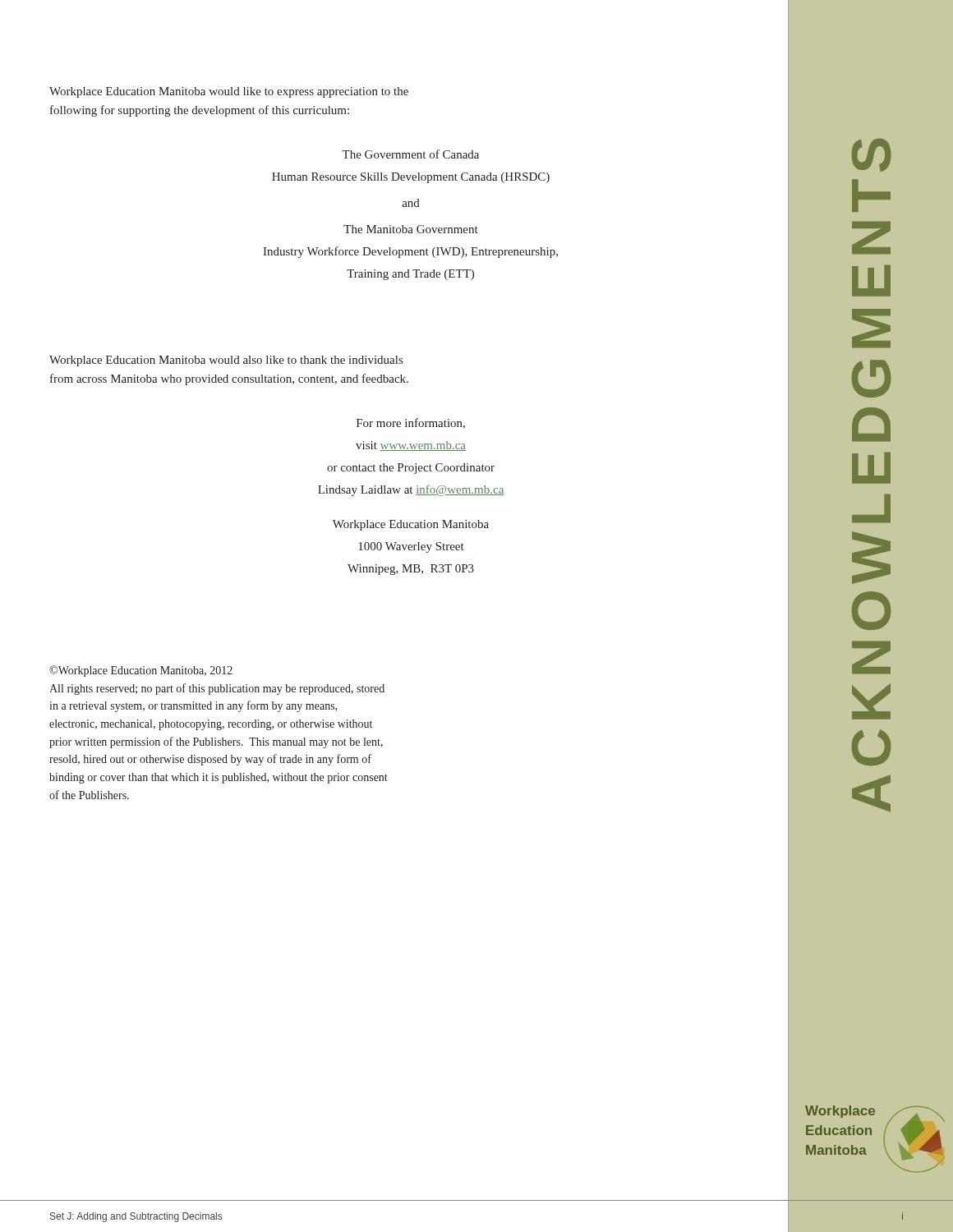Find the text block with the text "Workplace Education Manitoba 1000"

(x=411, y=546)
